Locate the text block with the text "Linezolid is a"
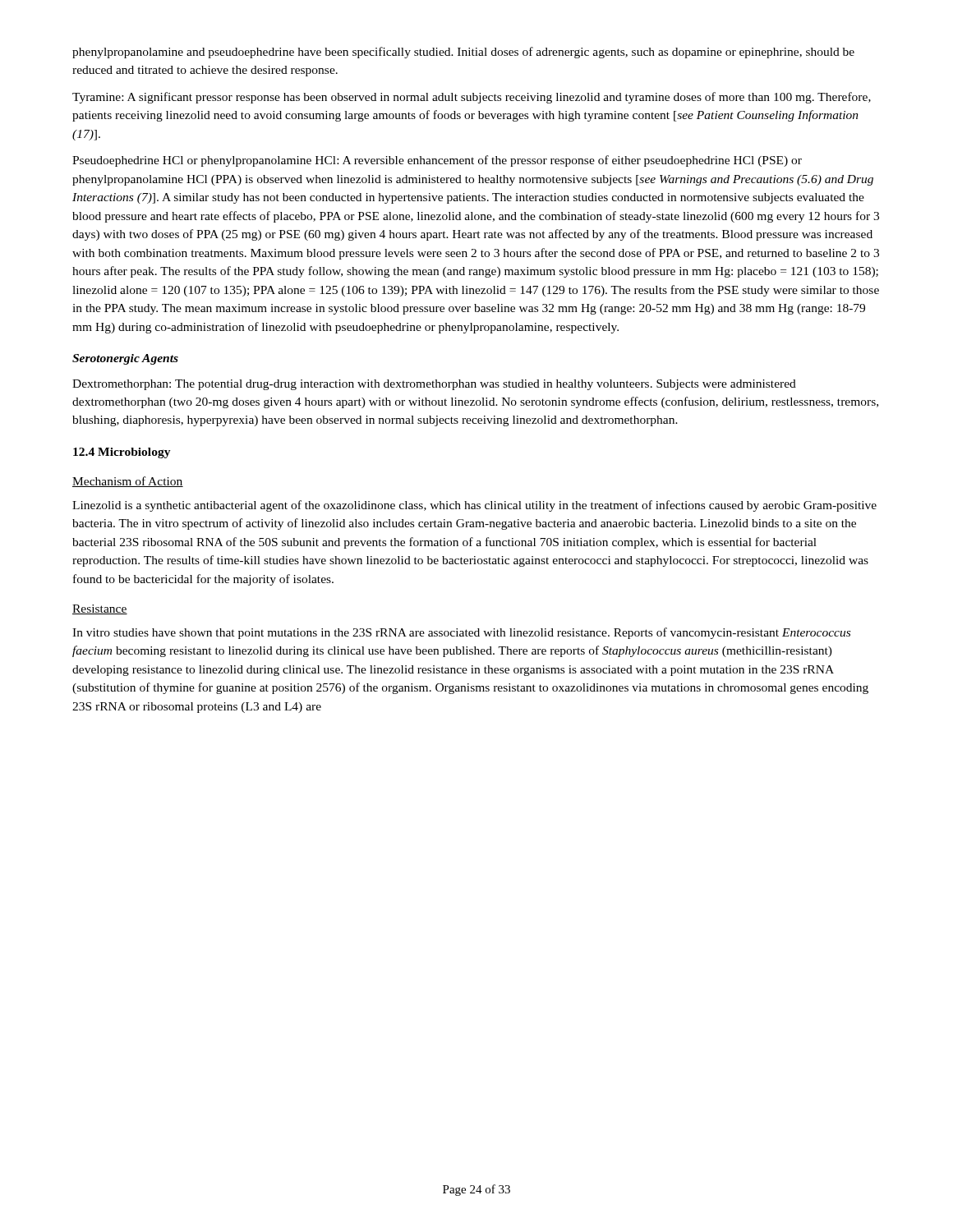 click(x=476, y=542)
